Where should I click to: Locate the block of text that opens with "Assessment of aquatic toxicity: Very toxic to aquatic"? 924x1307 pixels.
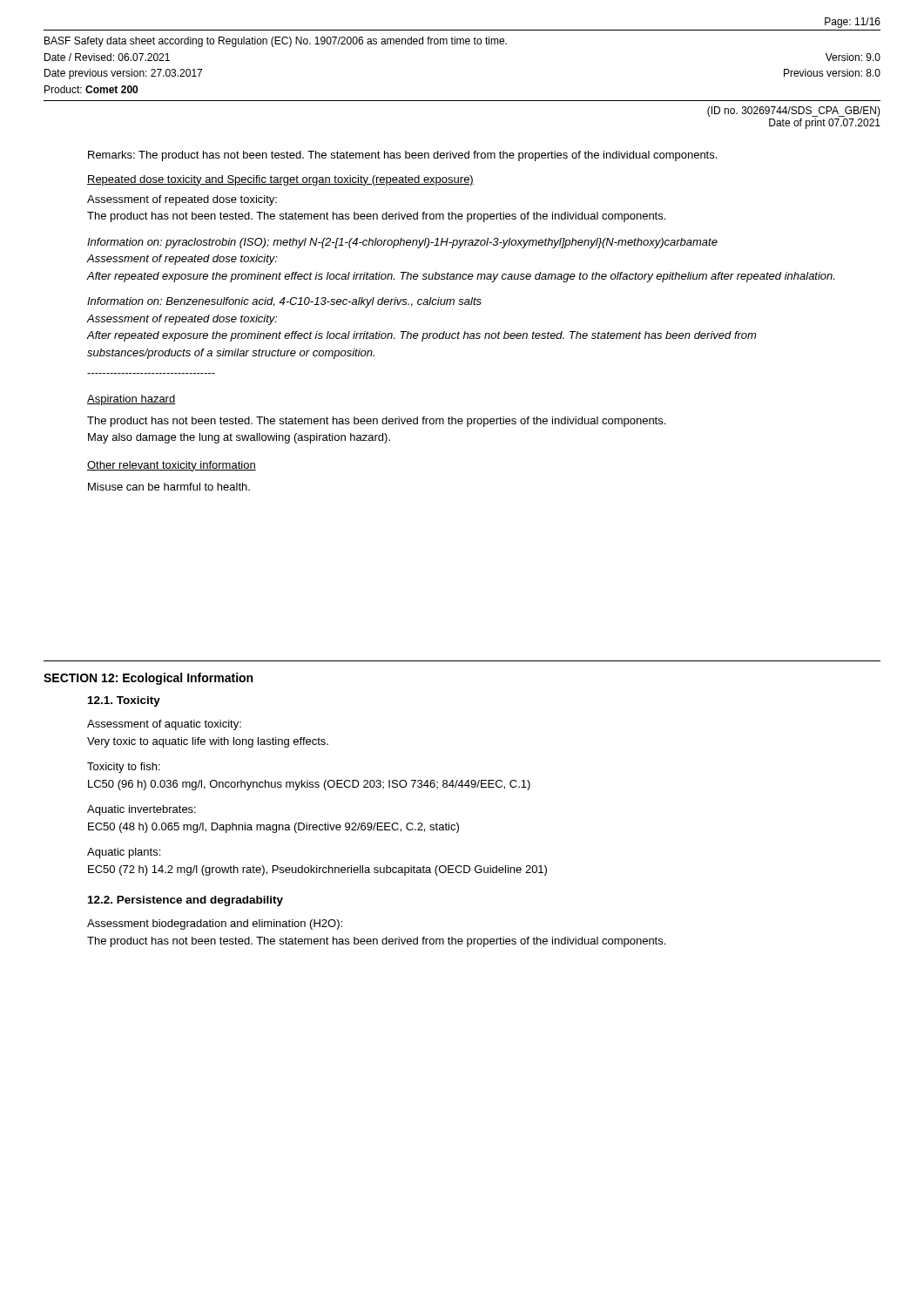point(208,732)
